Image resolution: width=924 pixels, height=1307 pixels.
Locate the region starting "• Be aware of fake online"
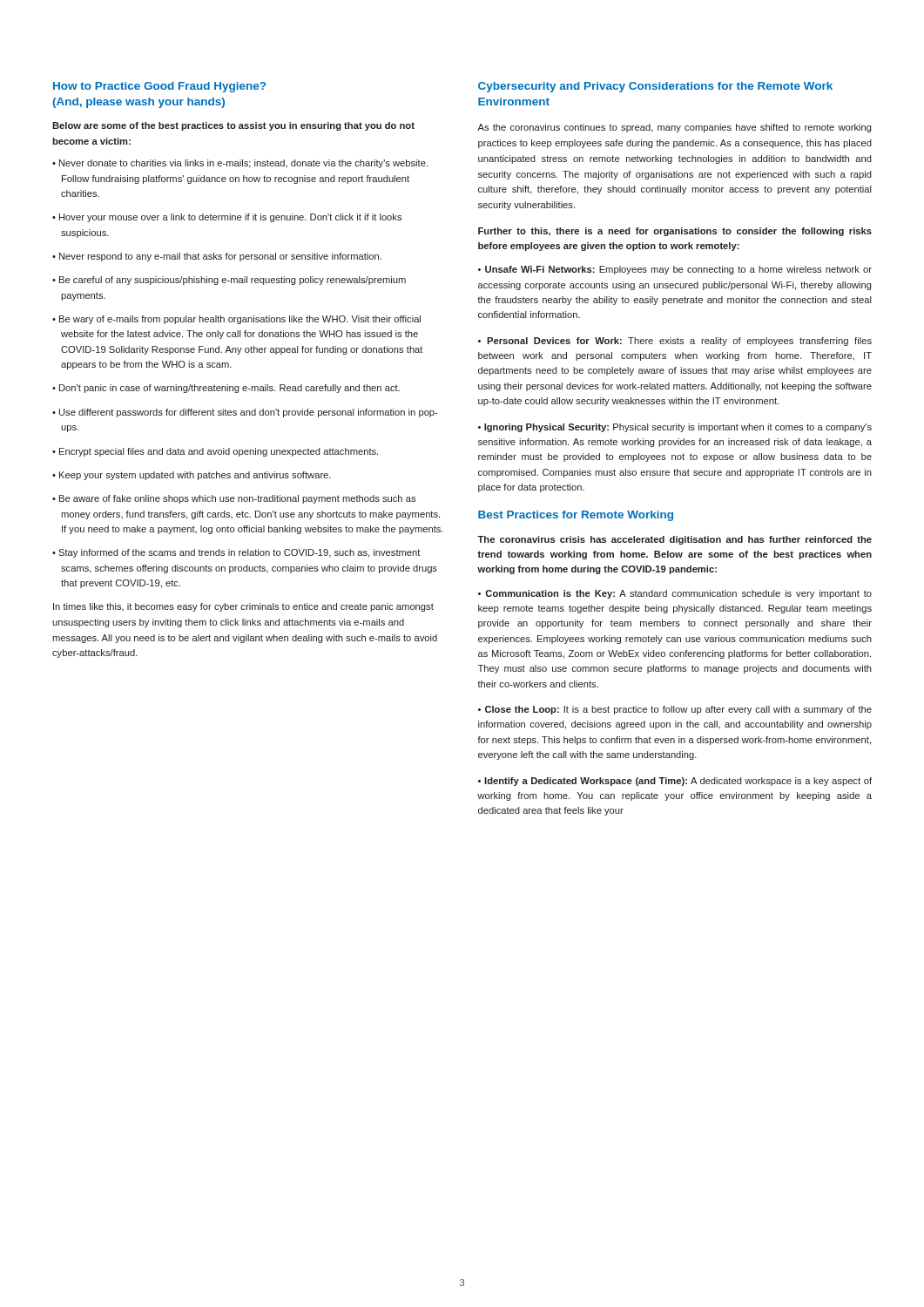(x=248, y=514)
